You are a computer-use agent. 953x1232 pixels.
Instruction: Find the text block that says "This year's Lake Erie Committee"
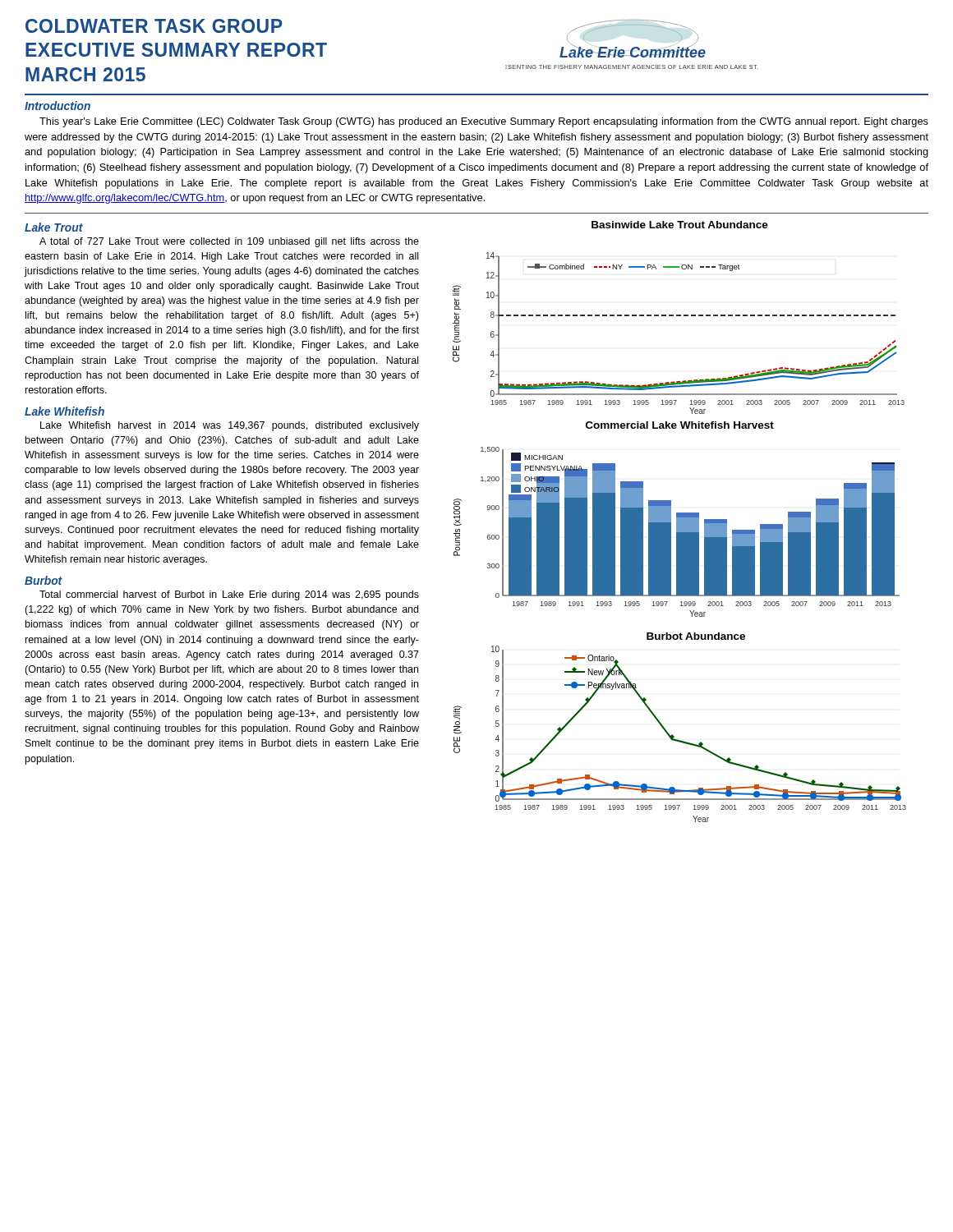(x=476, y=160)
